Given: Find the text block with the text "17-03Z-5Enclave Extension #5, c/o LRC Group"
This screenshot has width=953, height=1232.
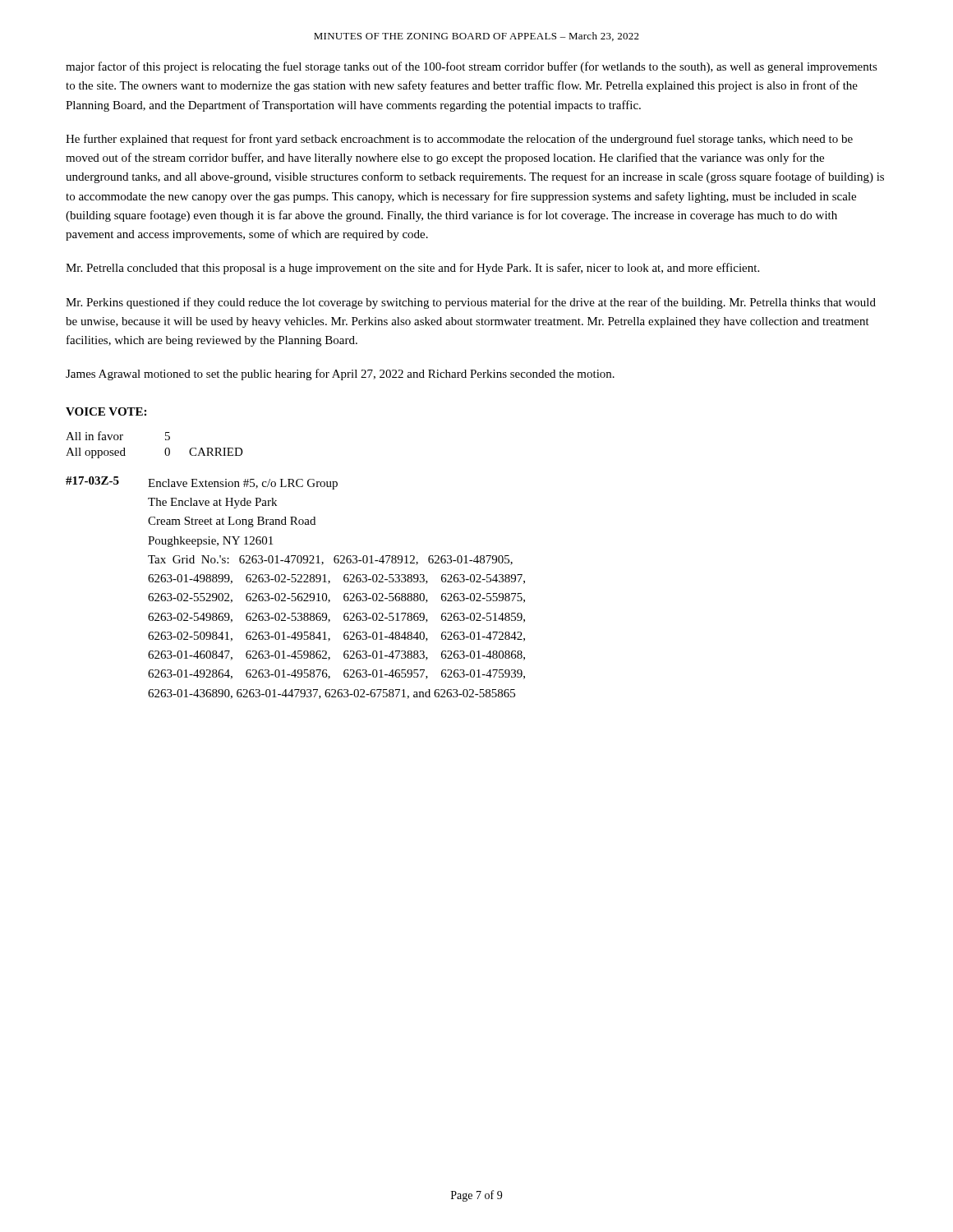Looking at the screenshot, I should click(x=460, y=588).
